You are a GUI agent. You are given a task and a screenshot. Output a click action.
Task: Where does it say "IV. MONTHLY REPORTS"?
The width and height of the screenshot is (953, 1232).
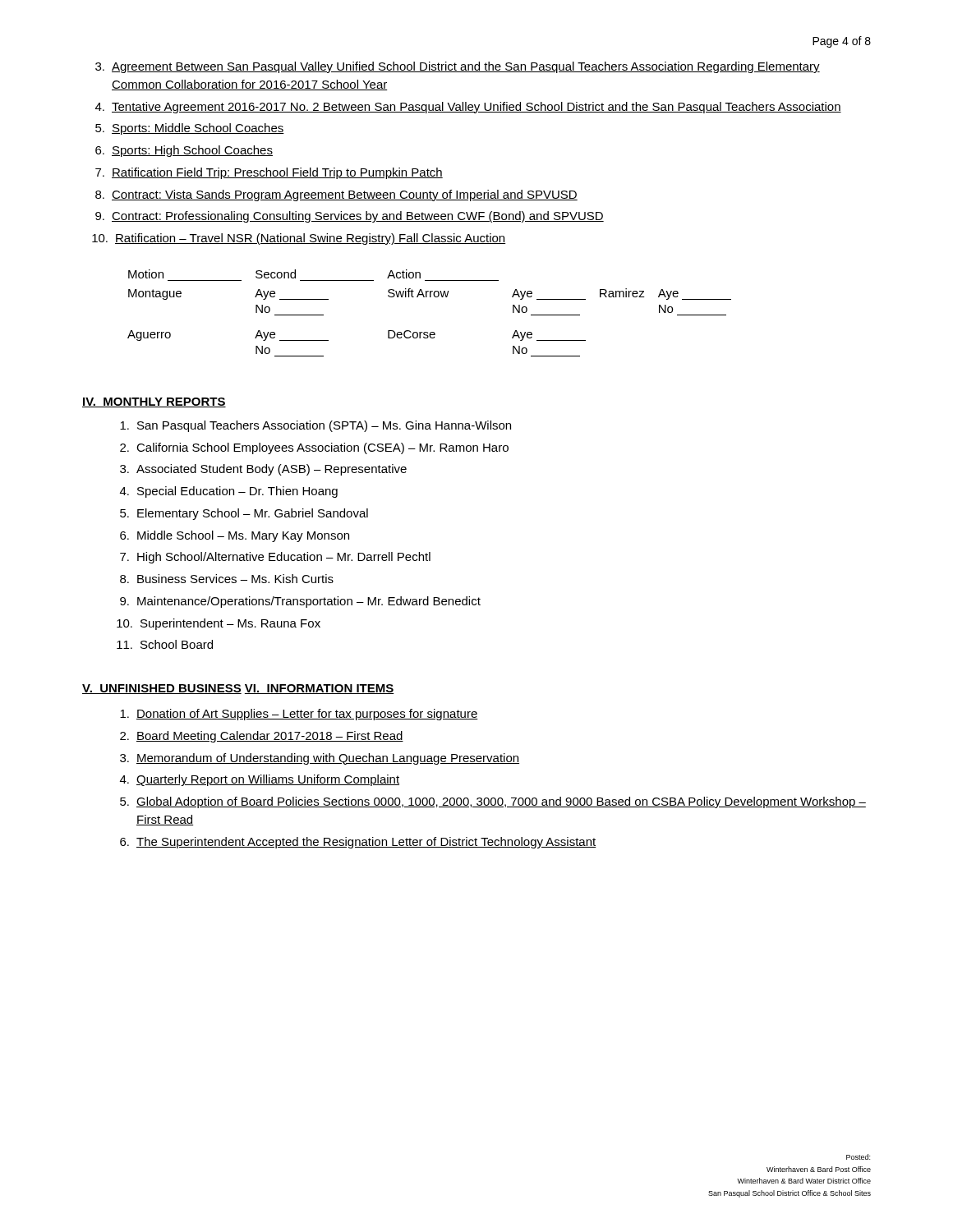pyautogui.click(x=154, y=401)
